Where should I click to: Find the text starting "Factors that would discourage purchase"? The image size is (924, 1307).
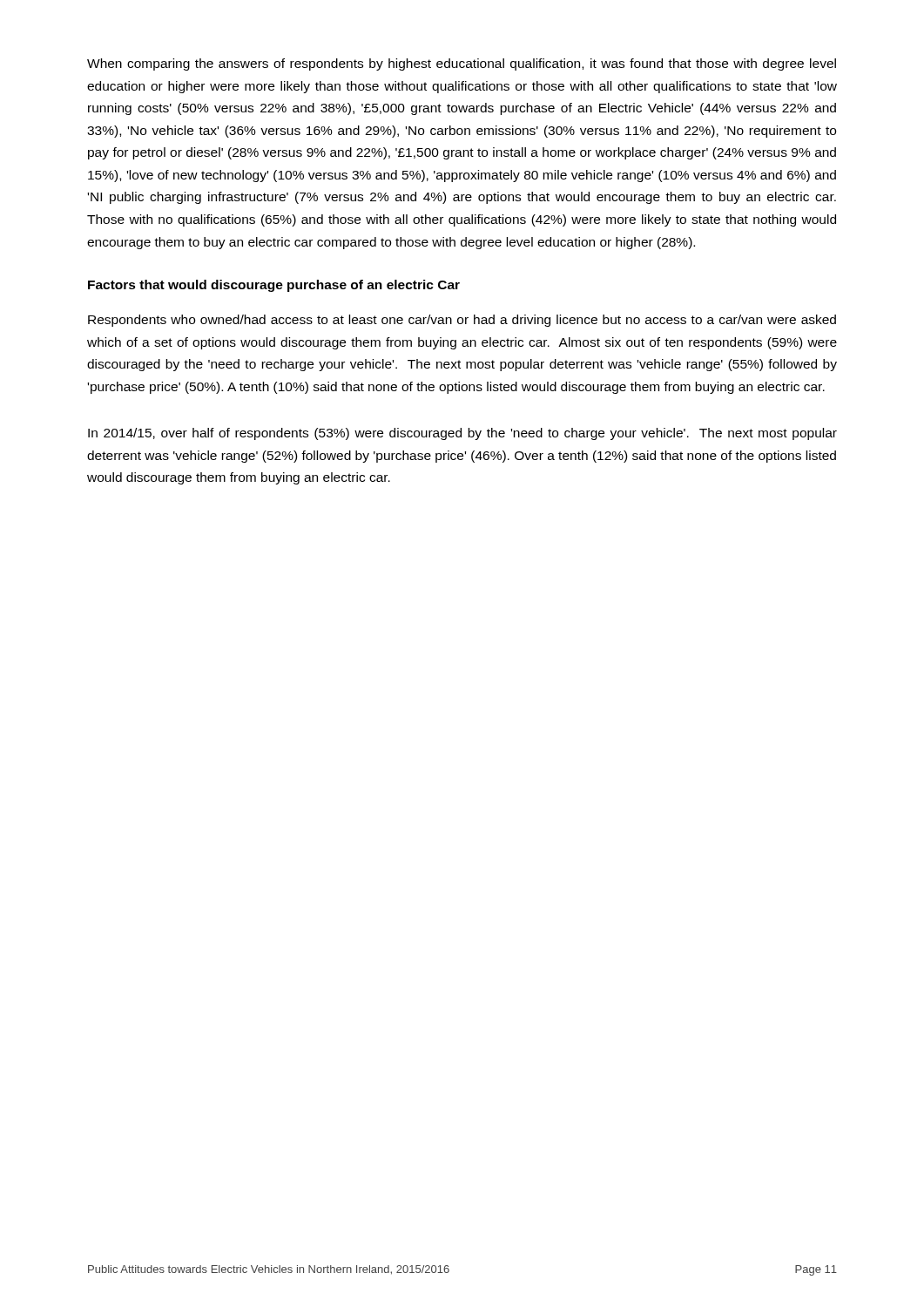tap(274, 285)
